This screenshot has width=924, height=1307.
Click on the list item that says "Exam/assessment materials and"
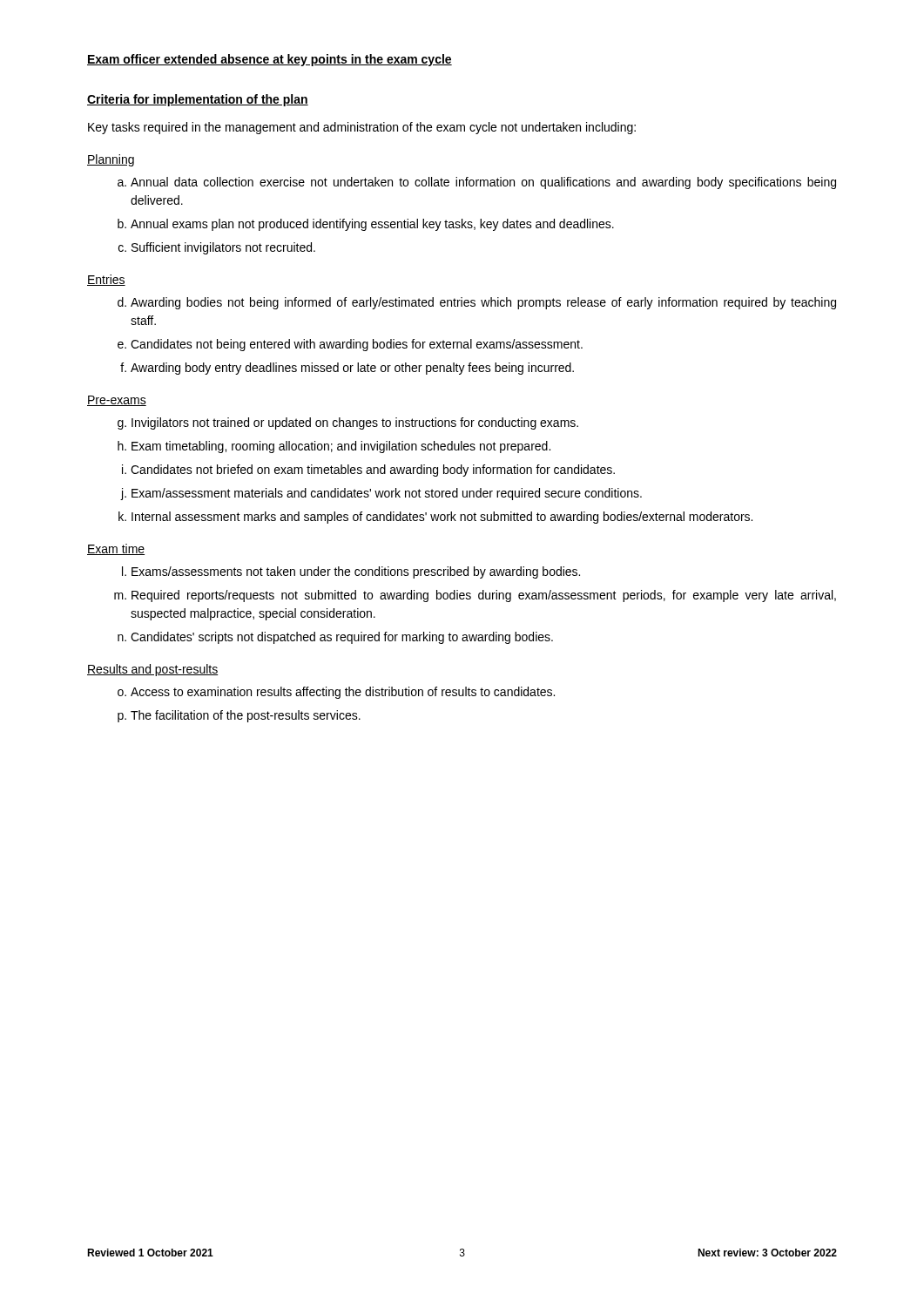[387, 493]
